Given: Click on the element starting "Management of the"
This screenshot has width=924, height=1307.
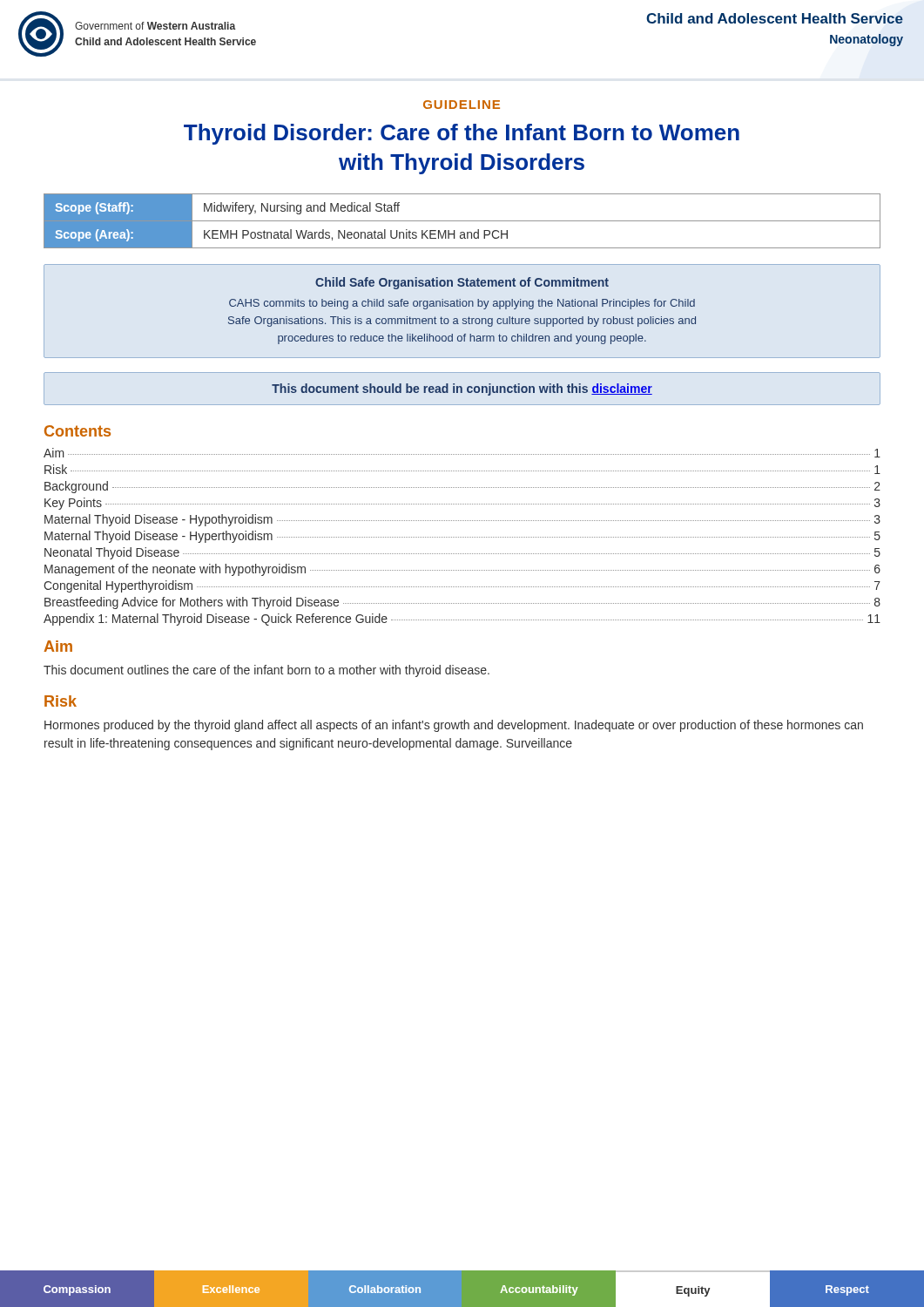Looking at the screenshot, I should pyautogui.click(x=462, y=569).
